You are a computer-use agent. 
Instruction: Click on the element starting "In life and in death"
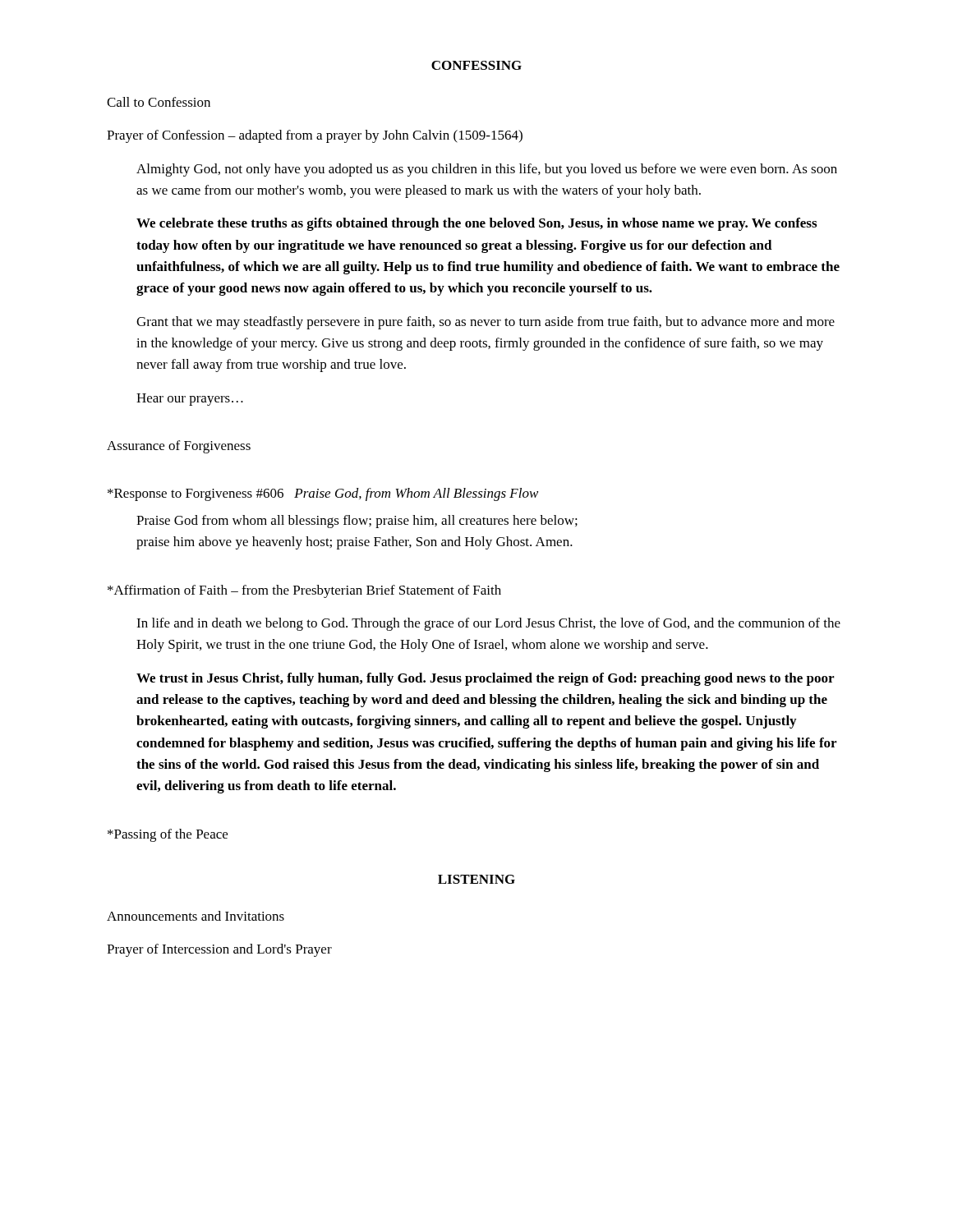pyautogui.click(x=488, y=634)
